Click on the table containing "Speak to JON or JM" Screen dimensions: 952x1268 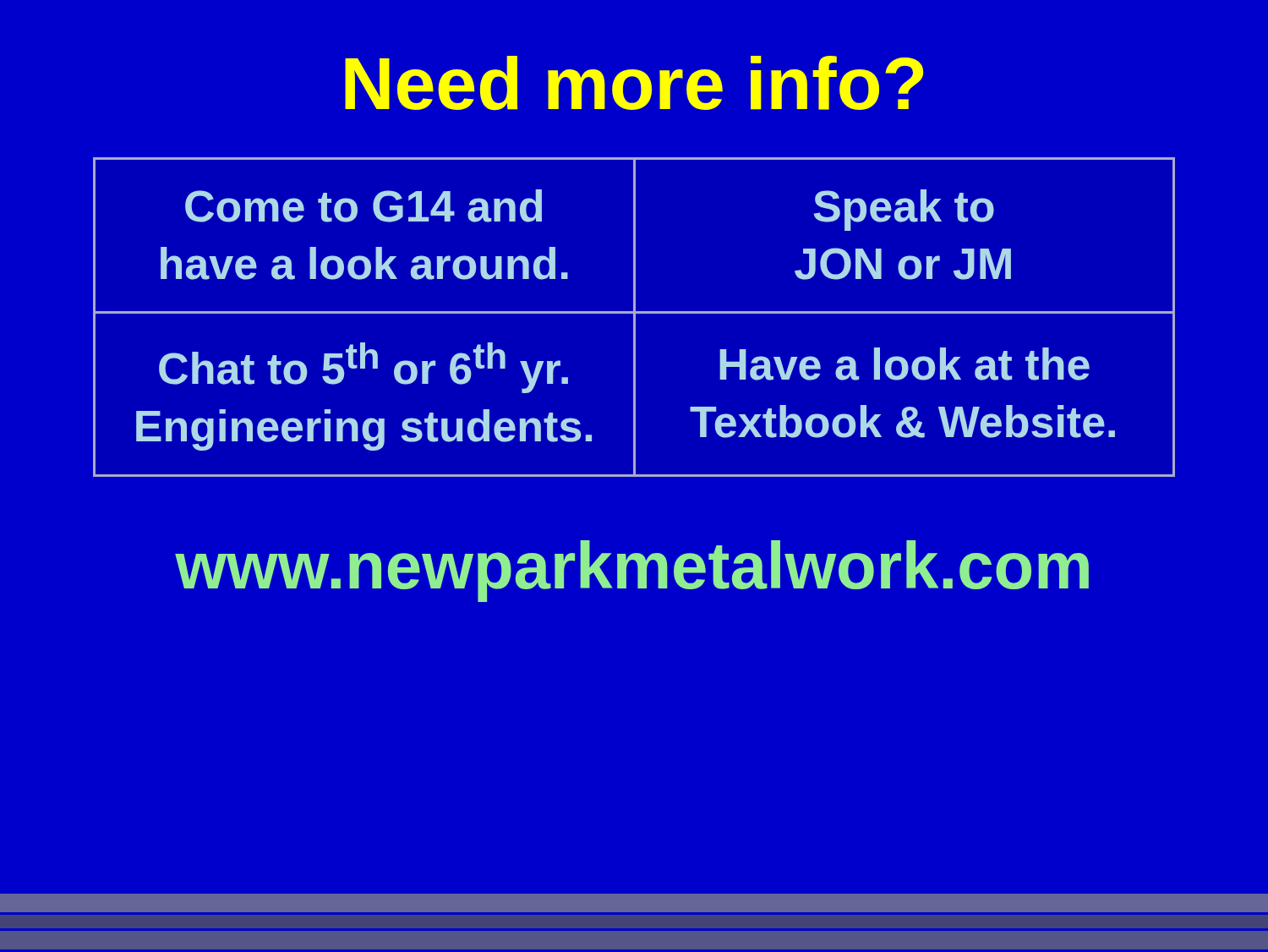tap(634, 317)
